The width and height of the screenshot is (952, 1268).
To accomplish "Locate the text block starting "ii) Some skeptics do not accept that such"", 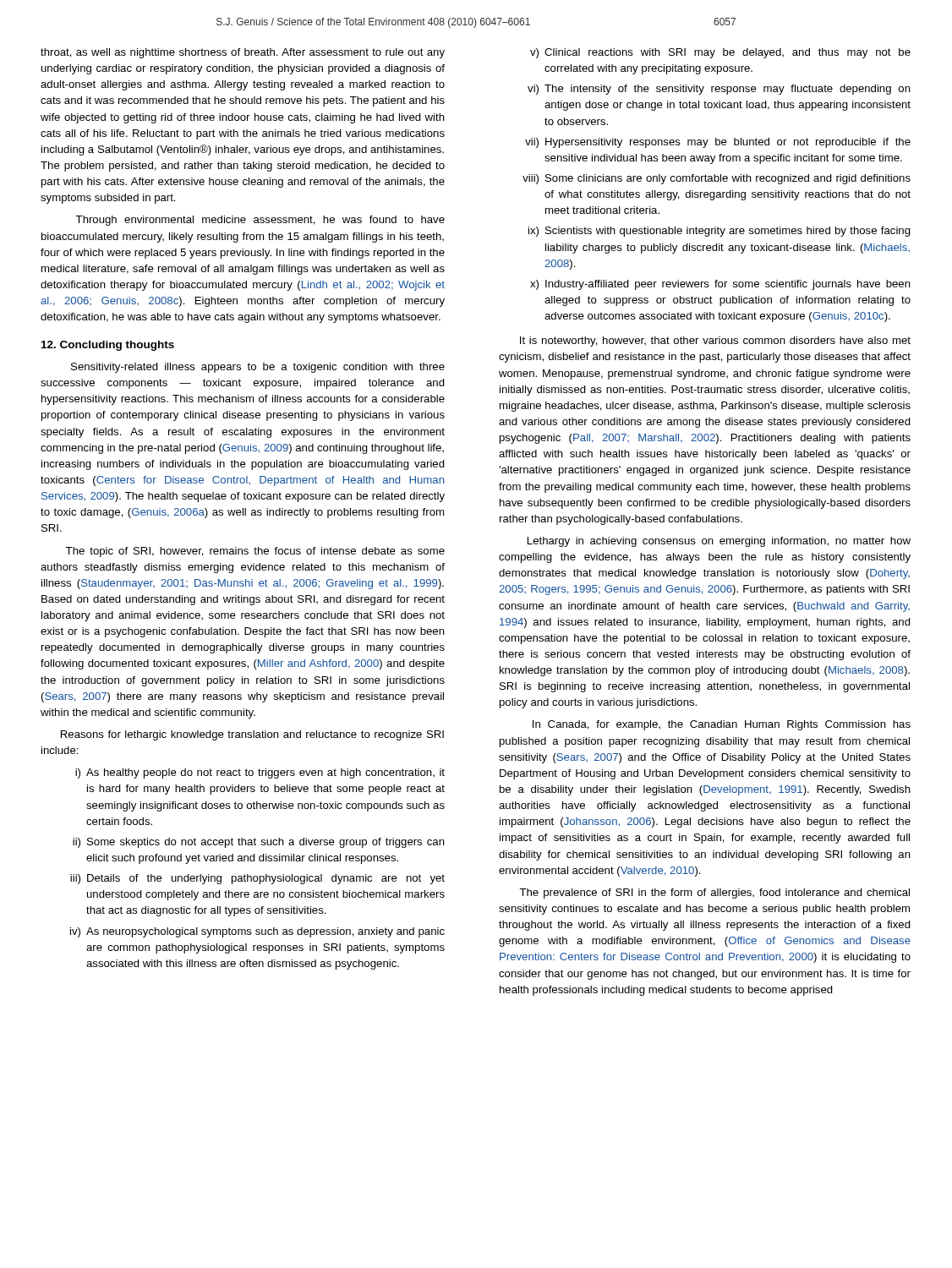I will click(x=250, y=850).
